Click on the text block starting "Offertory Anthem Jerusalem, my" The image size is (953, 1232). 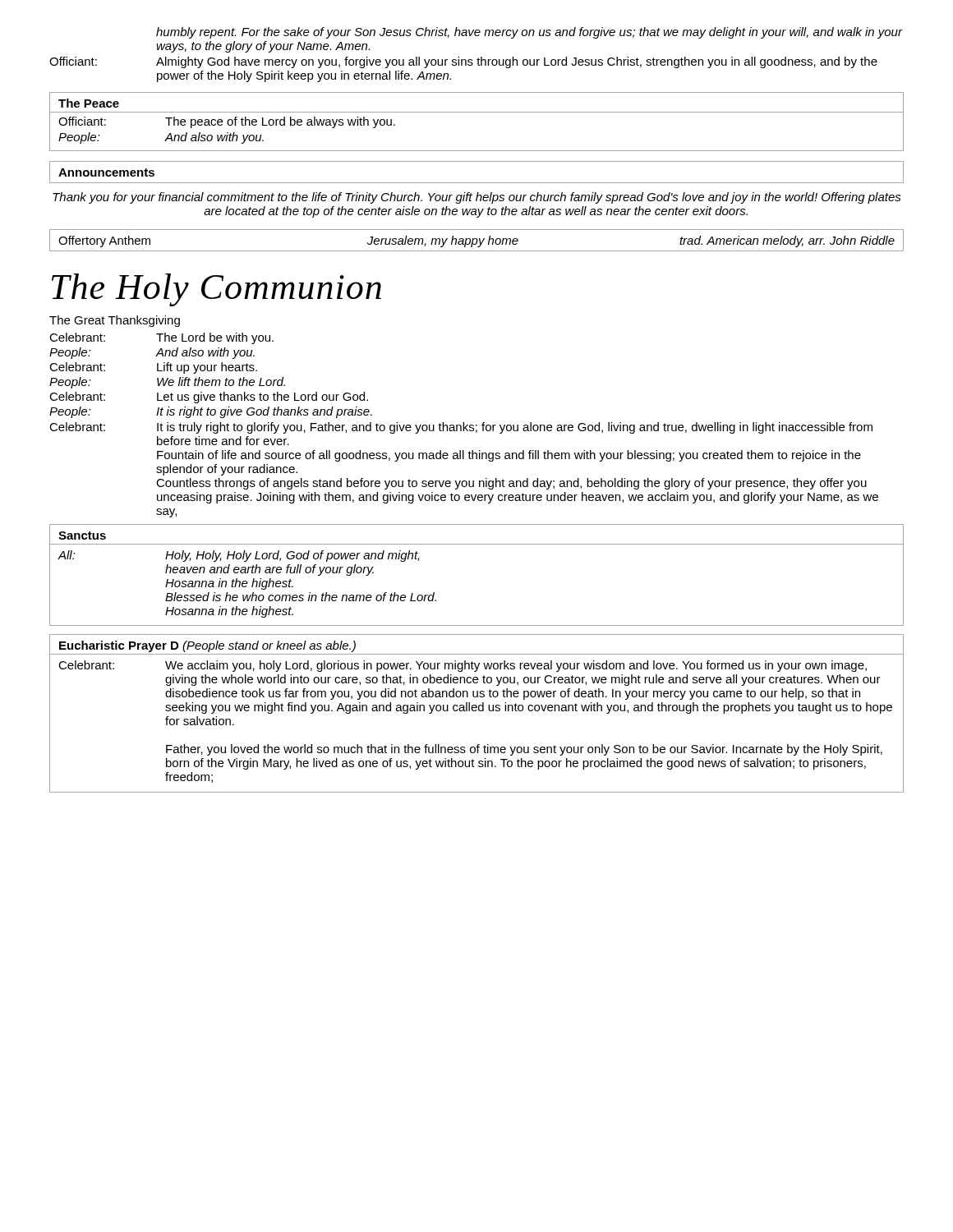(476, 240)
